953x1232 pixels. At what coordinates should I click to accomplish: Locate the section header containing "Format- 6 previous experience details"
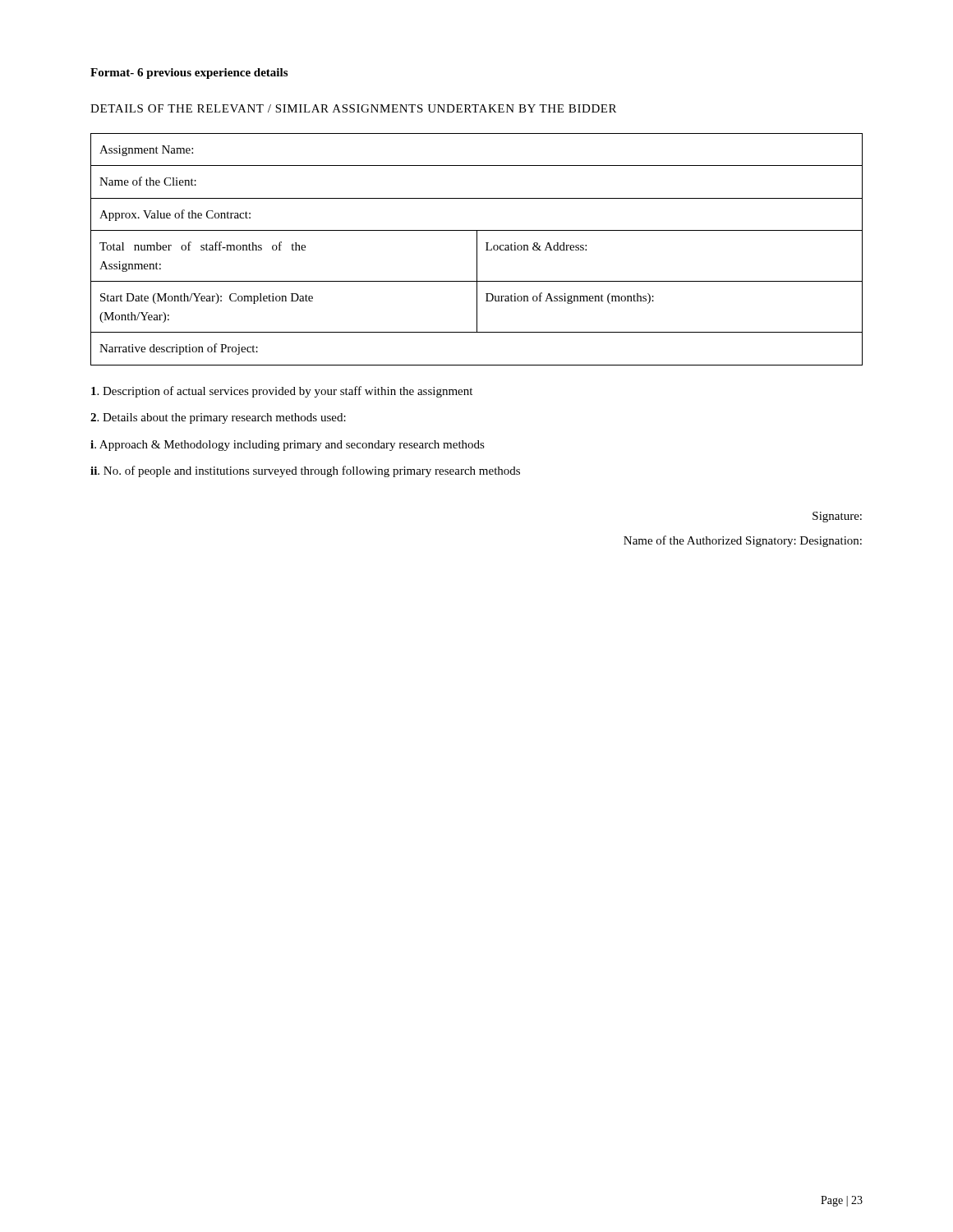click(x=189, y=72)
